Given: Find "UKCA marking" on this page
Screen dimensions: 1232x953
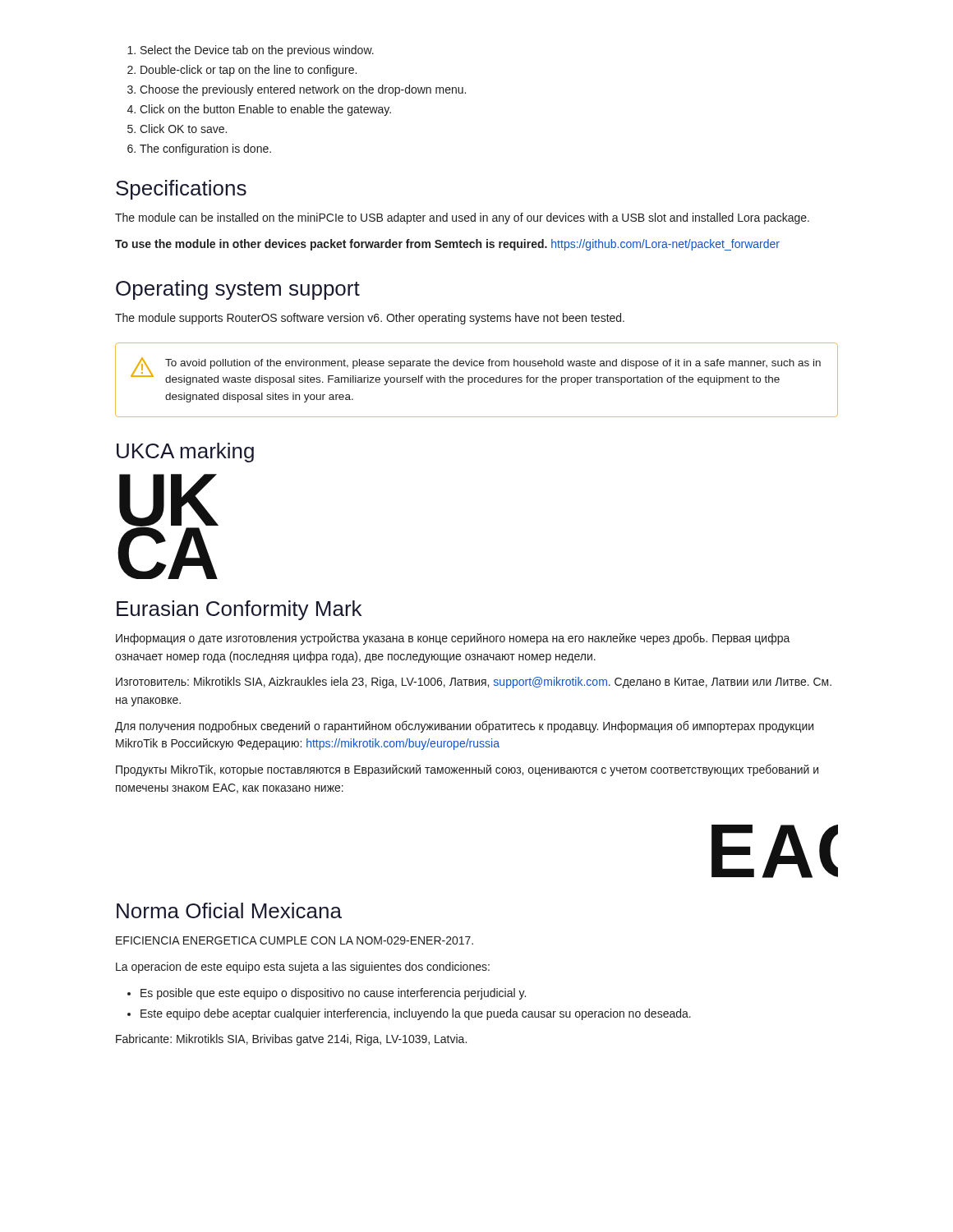Looking at the screenshot, I should (x=185, y=451).
